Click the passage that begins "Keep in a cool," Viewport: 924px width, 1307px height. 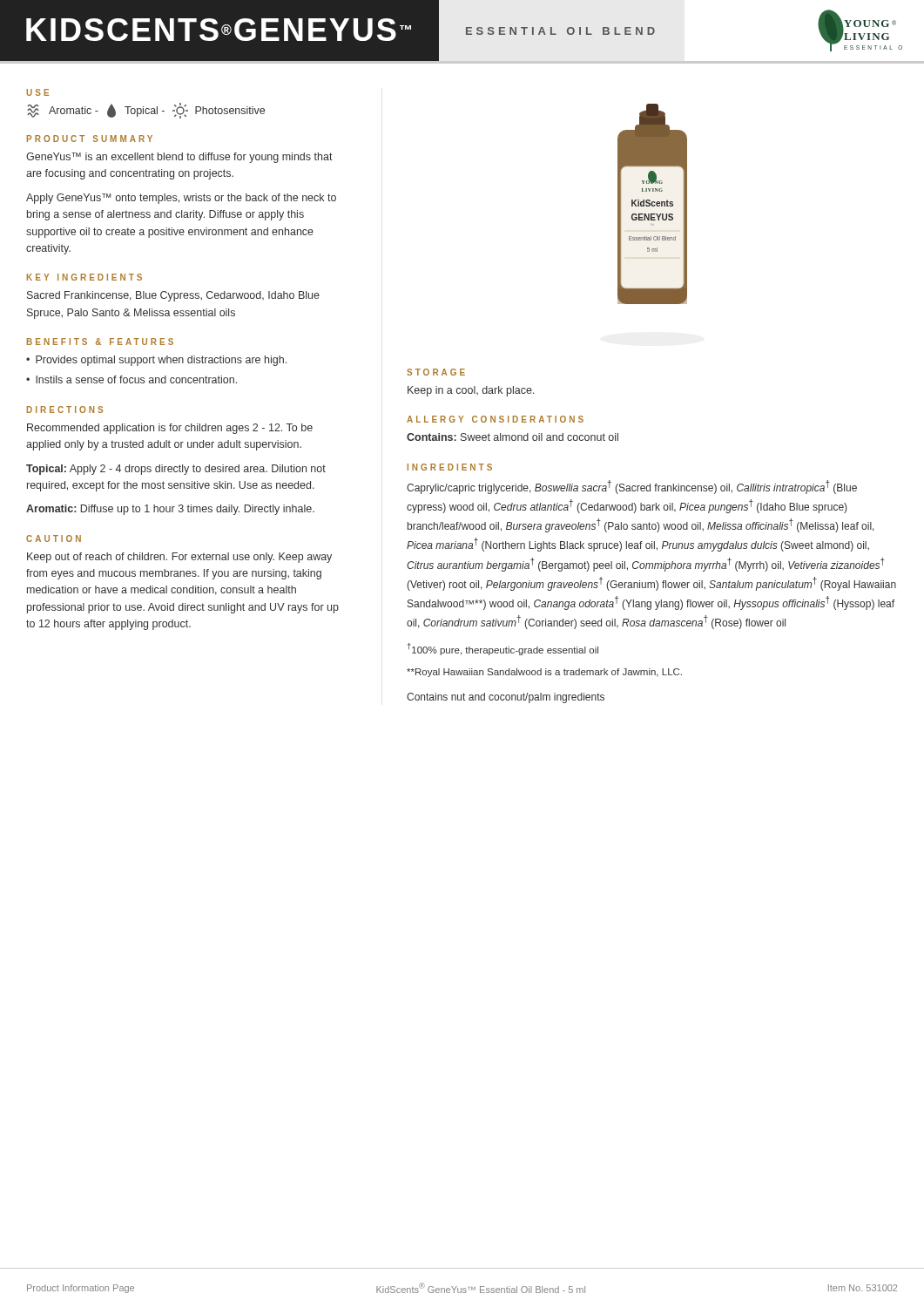click(x=471, y=390)
